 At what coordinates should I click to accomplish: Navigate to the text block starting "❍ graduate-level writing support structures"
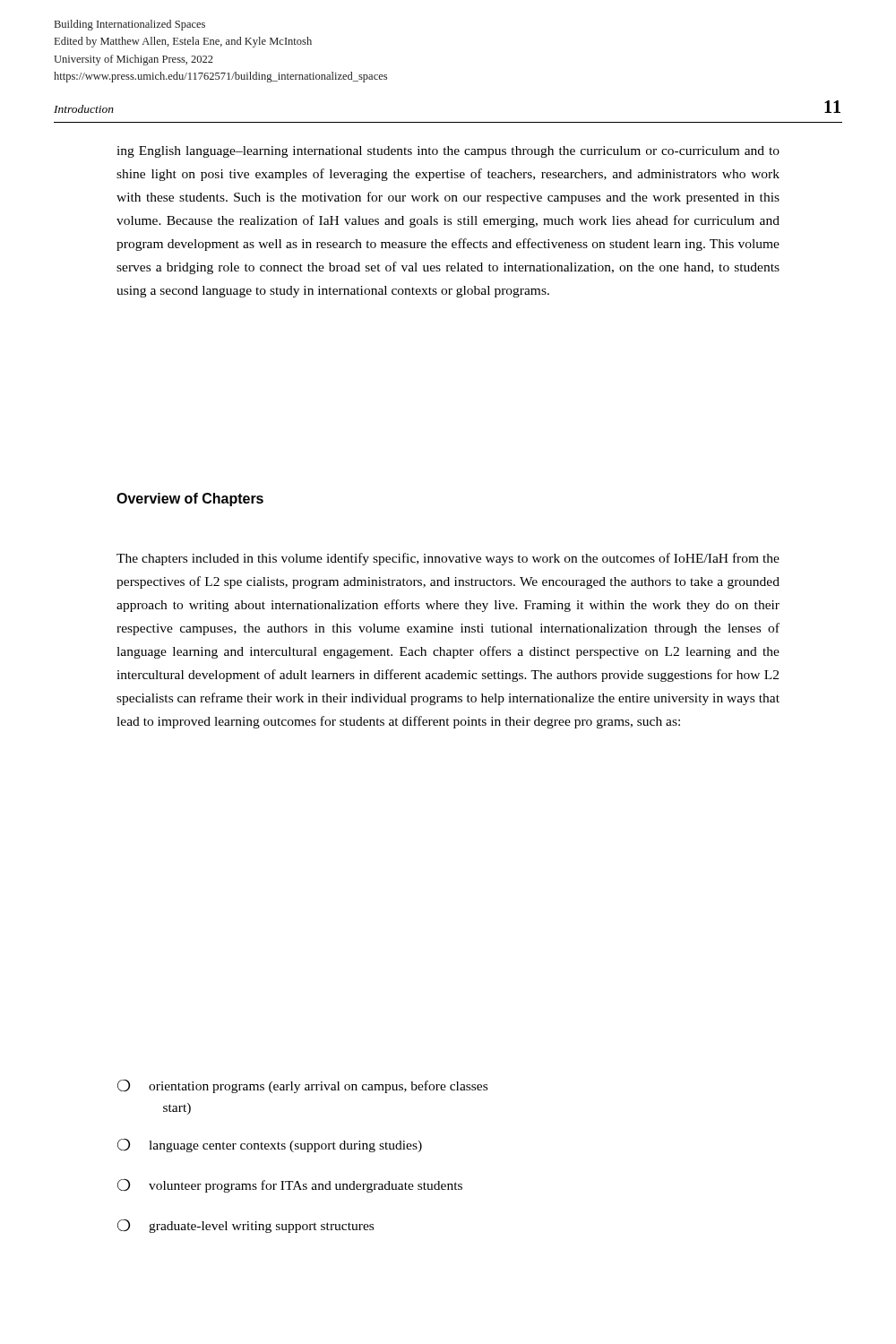click(x=246, y=1226)
